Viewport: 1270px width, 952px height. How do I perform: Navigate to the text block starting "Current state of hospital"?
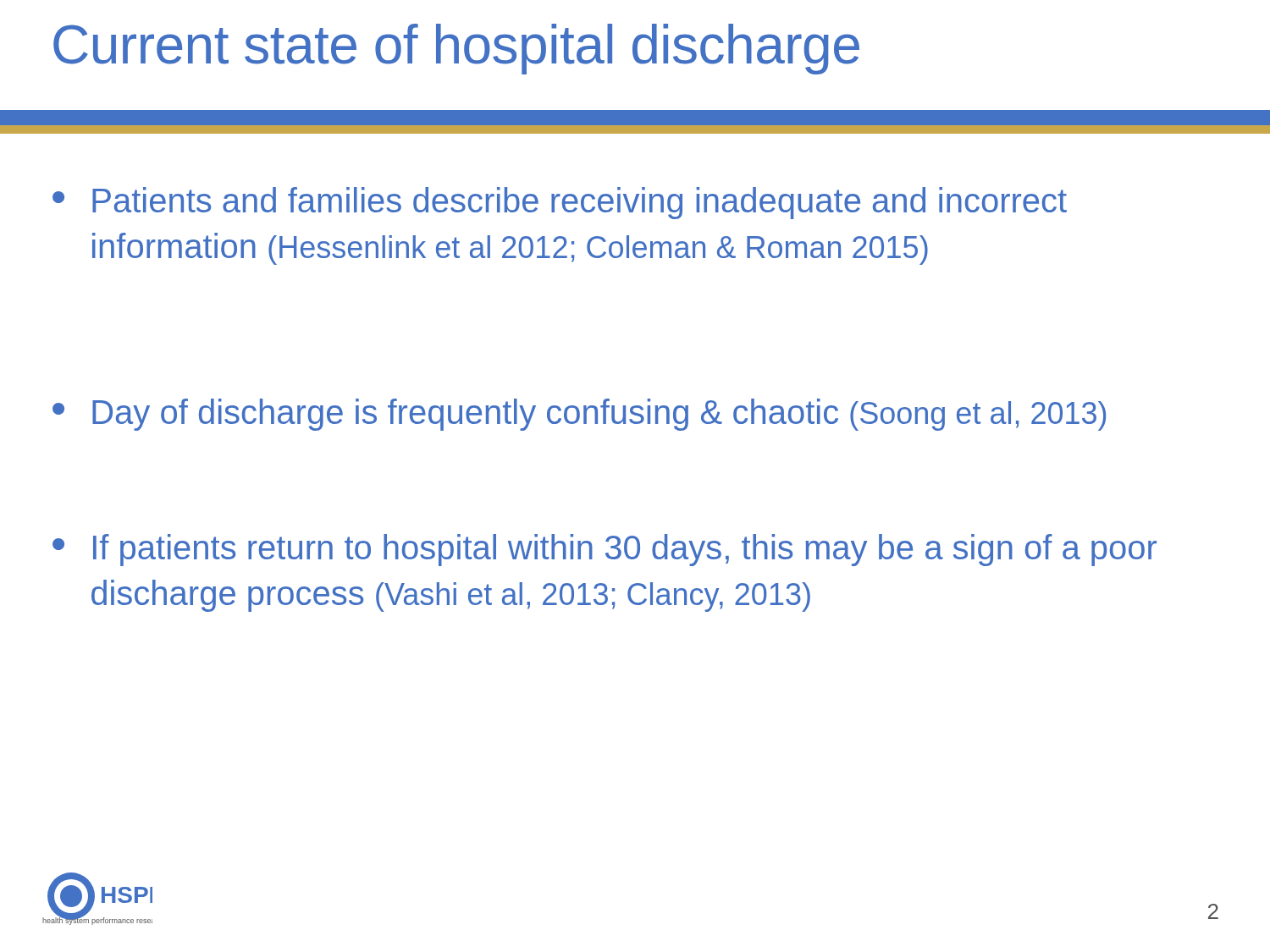pyautogui.click(x=456, y=45)
